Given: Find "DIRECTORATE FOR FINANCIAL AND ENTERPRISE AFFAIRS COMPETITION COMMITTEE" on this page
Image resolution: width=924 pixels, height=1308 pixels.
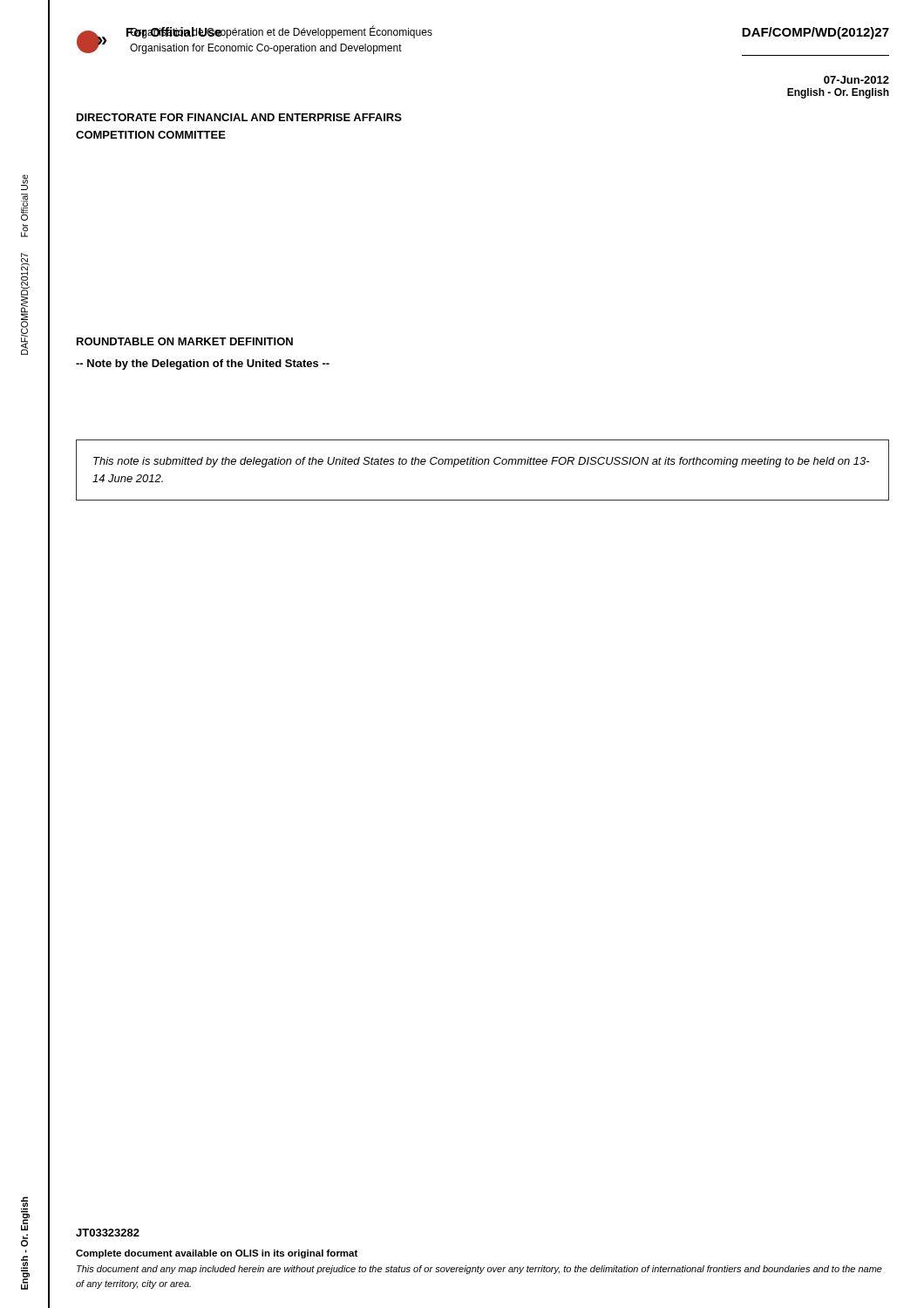Looking at the screenshot, I should pyautogui.click(x=239, y=117).
